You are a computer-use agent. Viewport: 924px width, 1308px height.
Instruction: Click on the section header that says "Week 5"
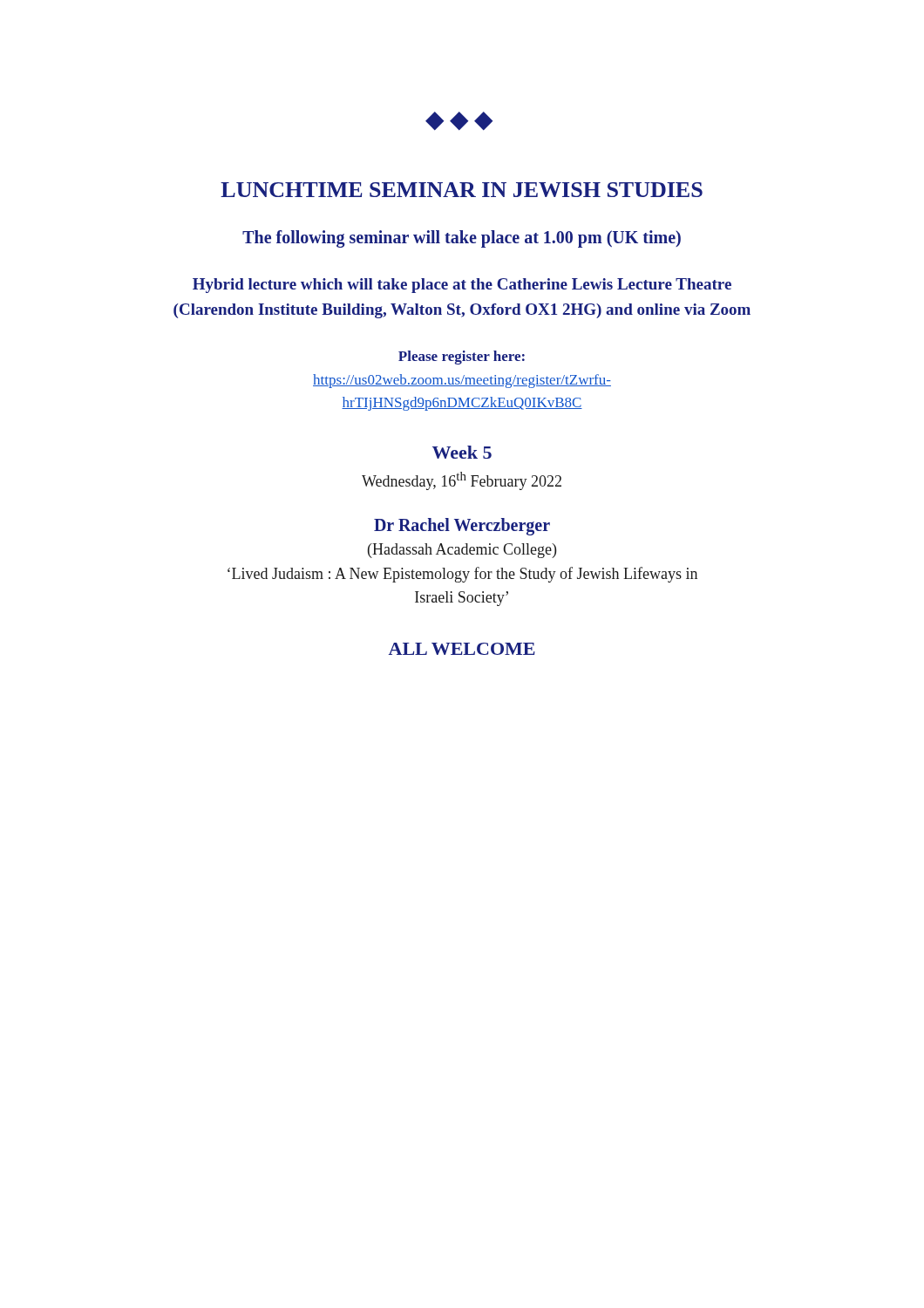tap(462, 452)
